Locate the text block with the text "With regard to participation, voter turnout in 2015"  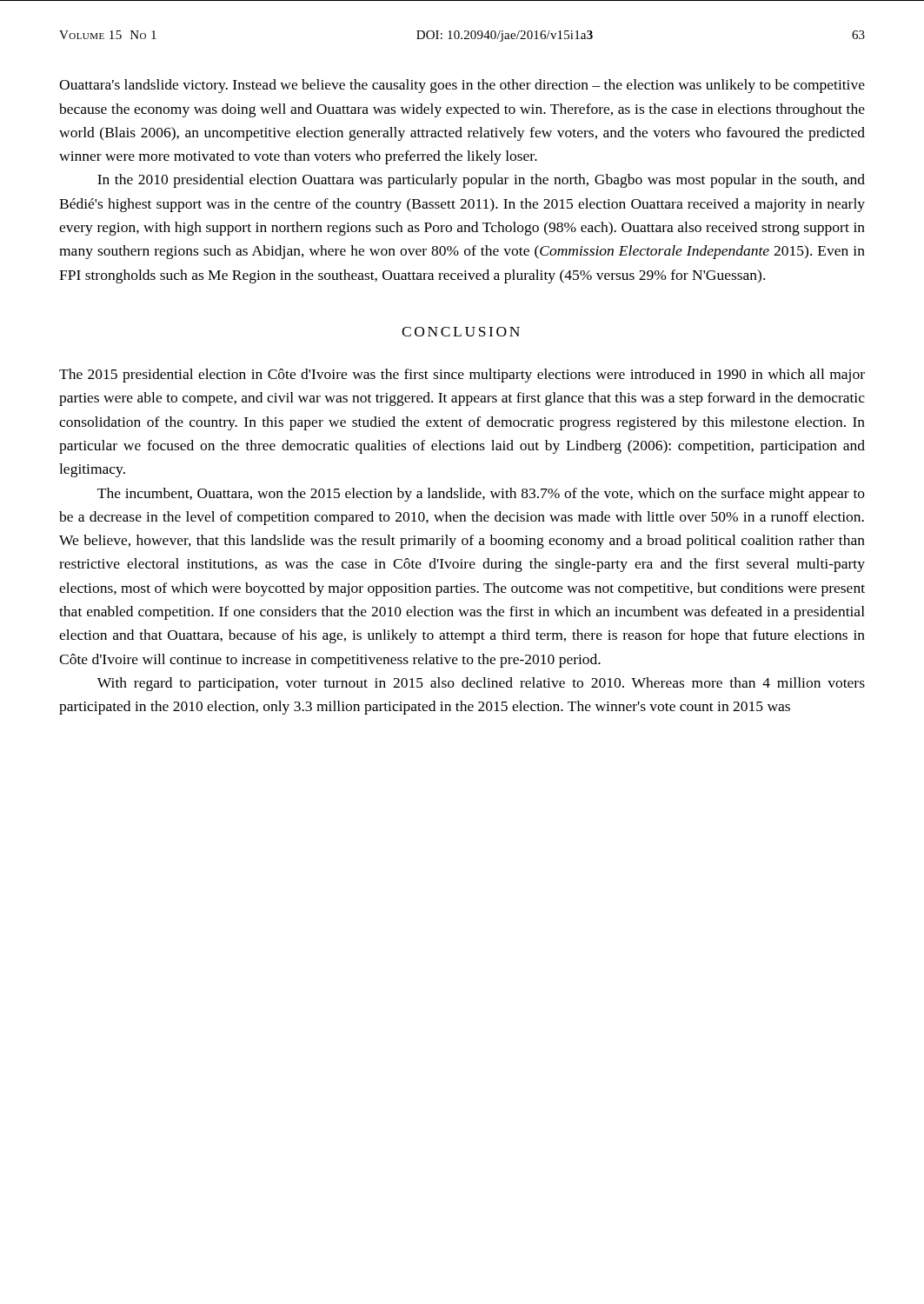[x=462, y=694]
